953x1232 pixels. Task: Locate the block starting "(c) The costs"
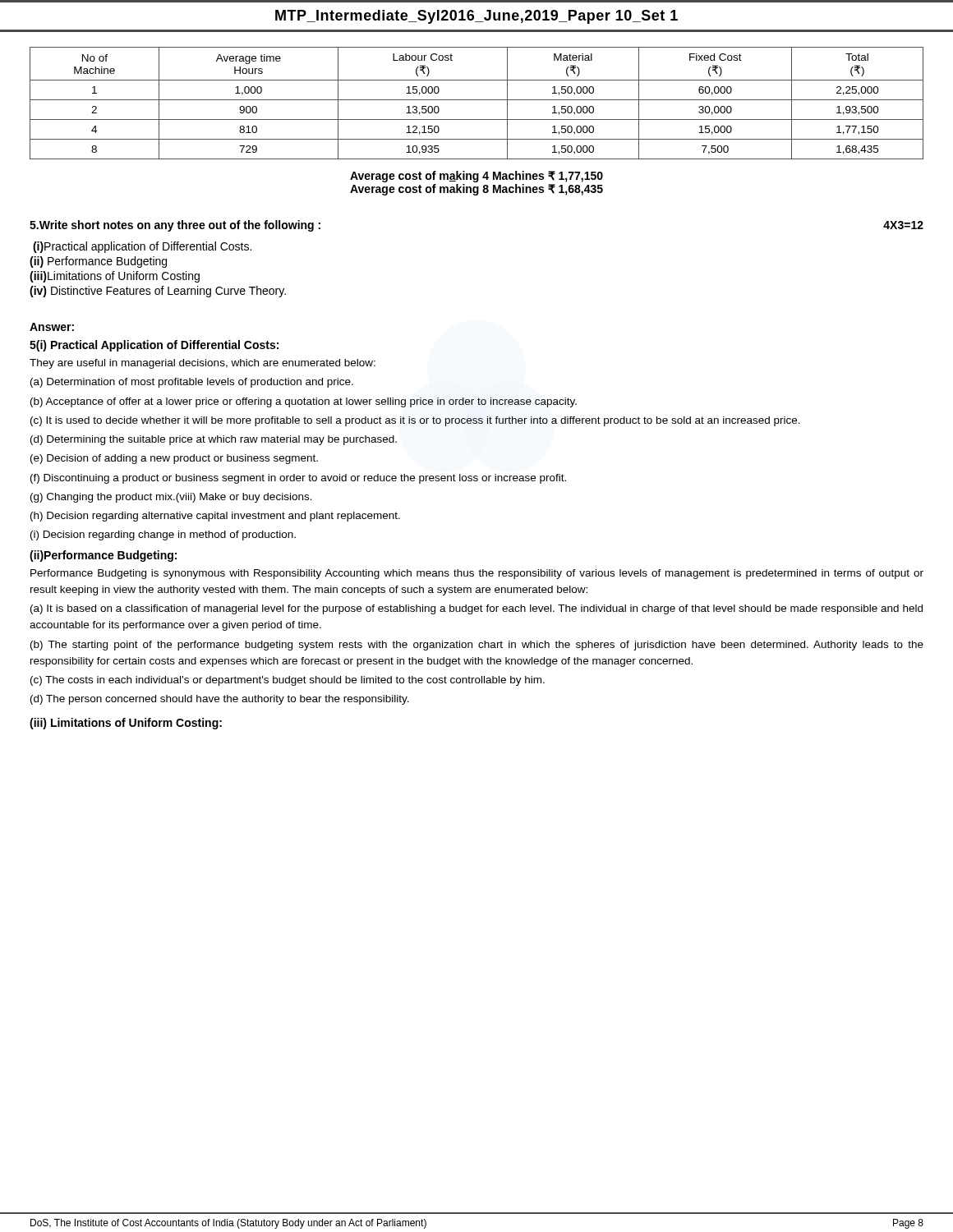click(x=287, y=680)
